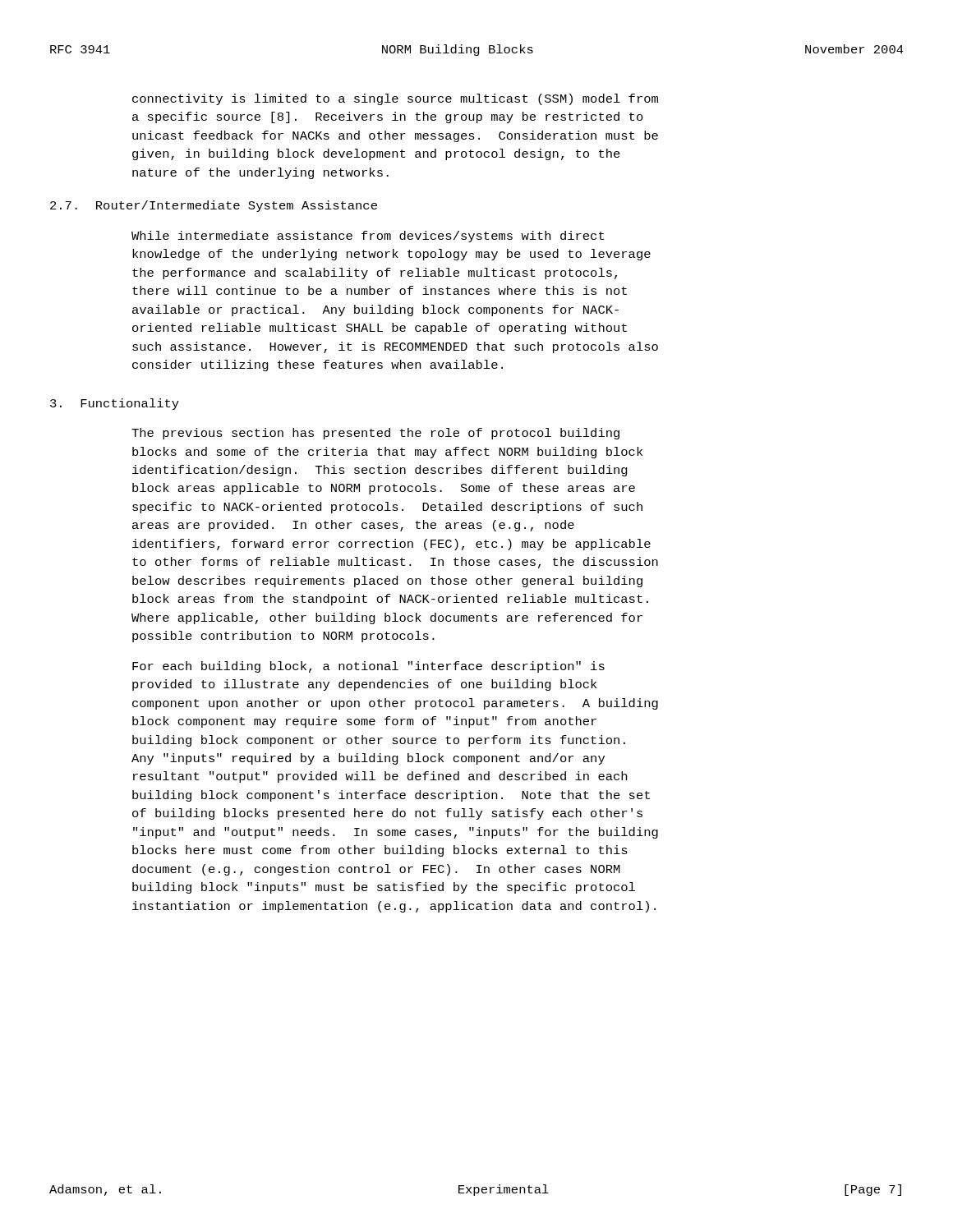Image resolution: width=953 pixels, height=1232 pixels.
Task: Select the block starting "While intermediate assistance from devices/systems with direct"
Action: click(x=493, y=301)
